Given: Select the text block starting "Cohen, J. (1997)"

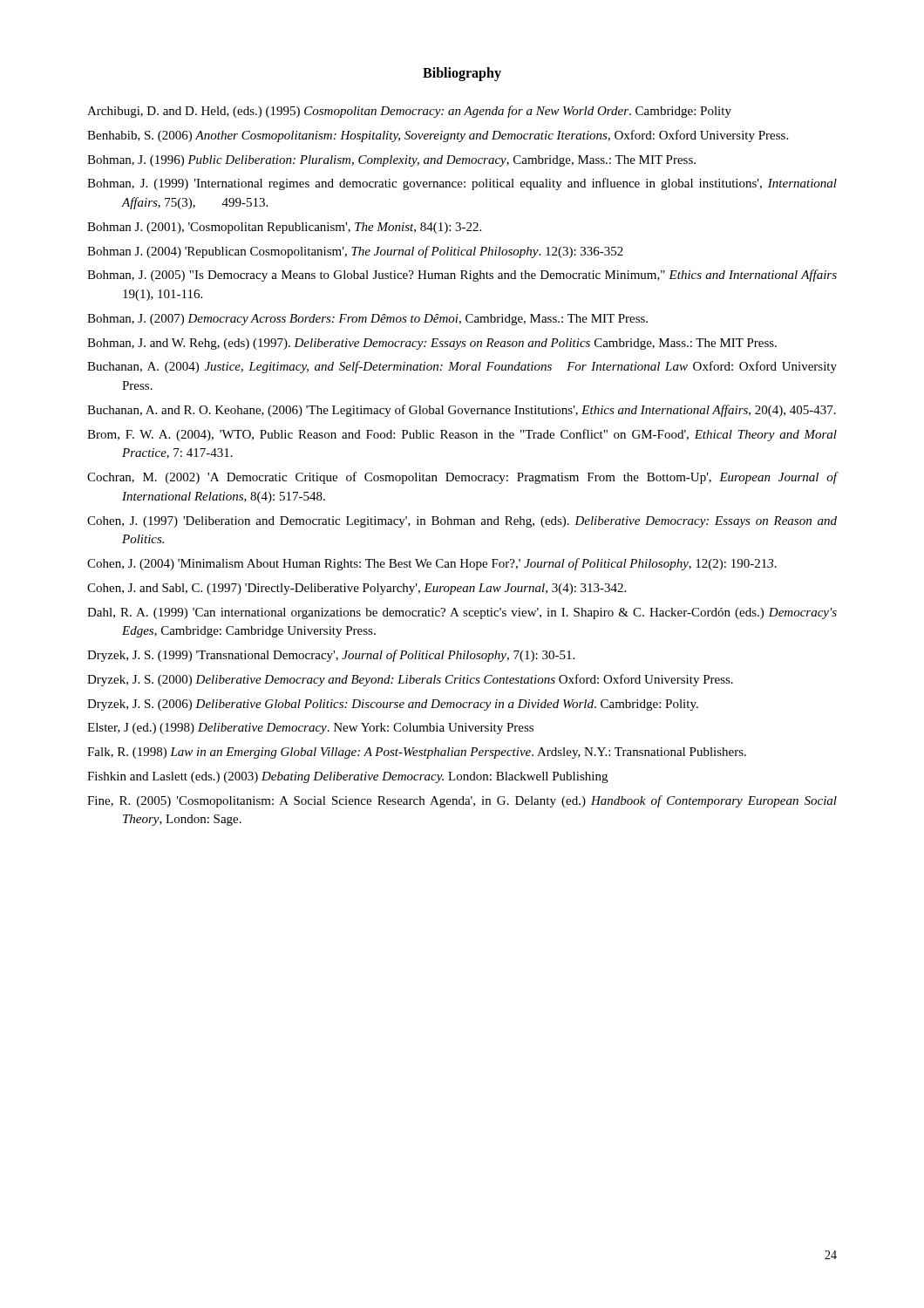Looking at the screenshot, I should [x=462, y=530].
